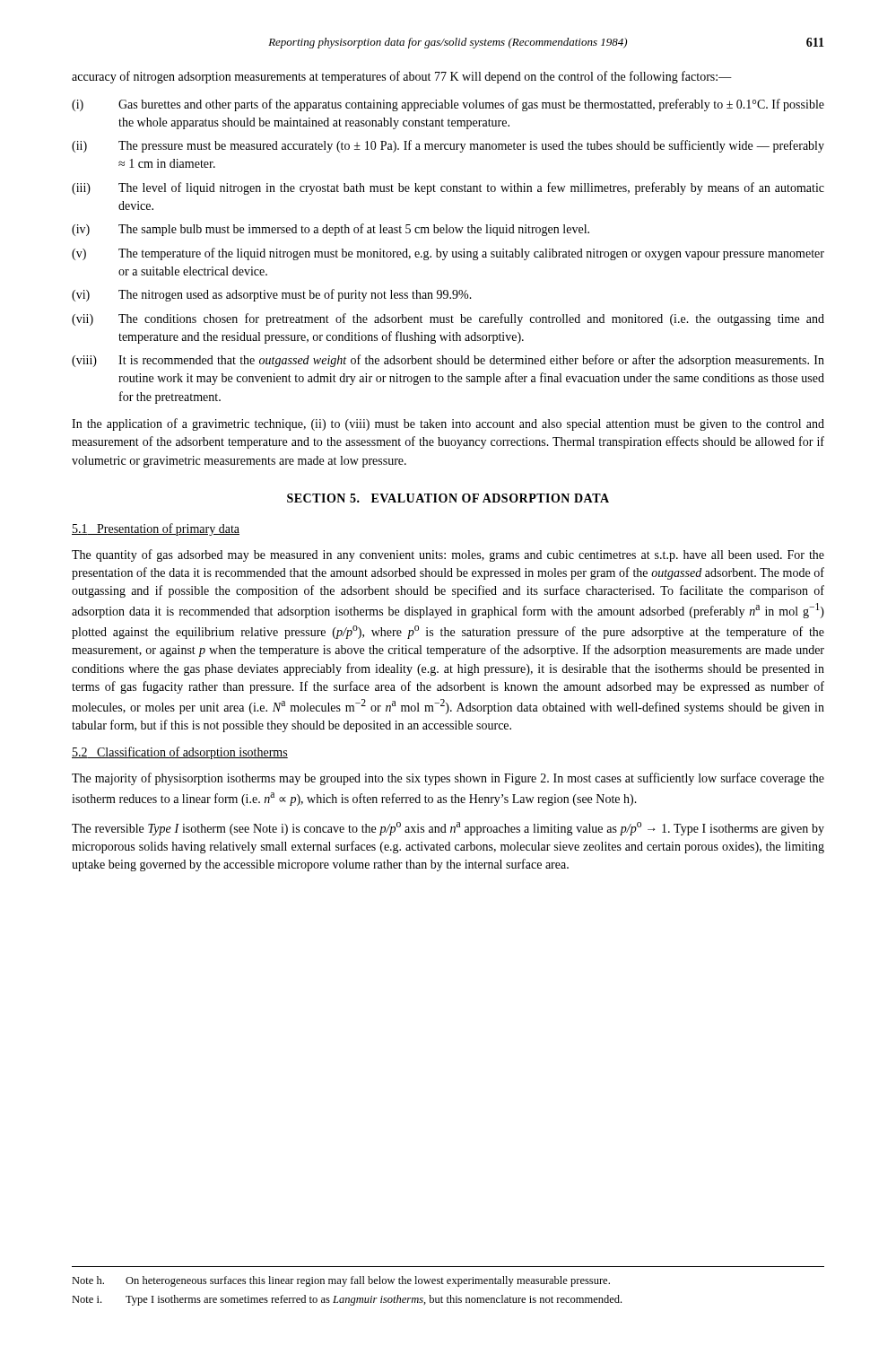Click on the footnote containing "Note i. Type I isotherms"

pyautogui.click(x=347, y=1299)
